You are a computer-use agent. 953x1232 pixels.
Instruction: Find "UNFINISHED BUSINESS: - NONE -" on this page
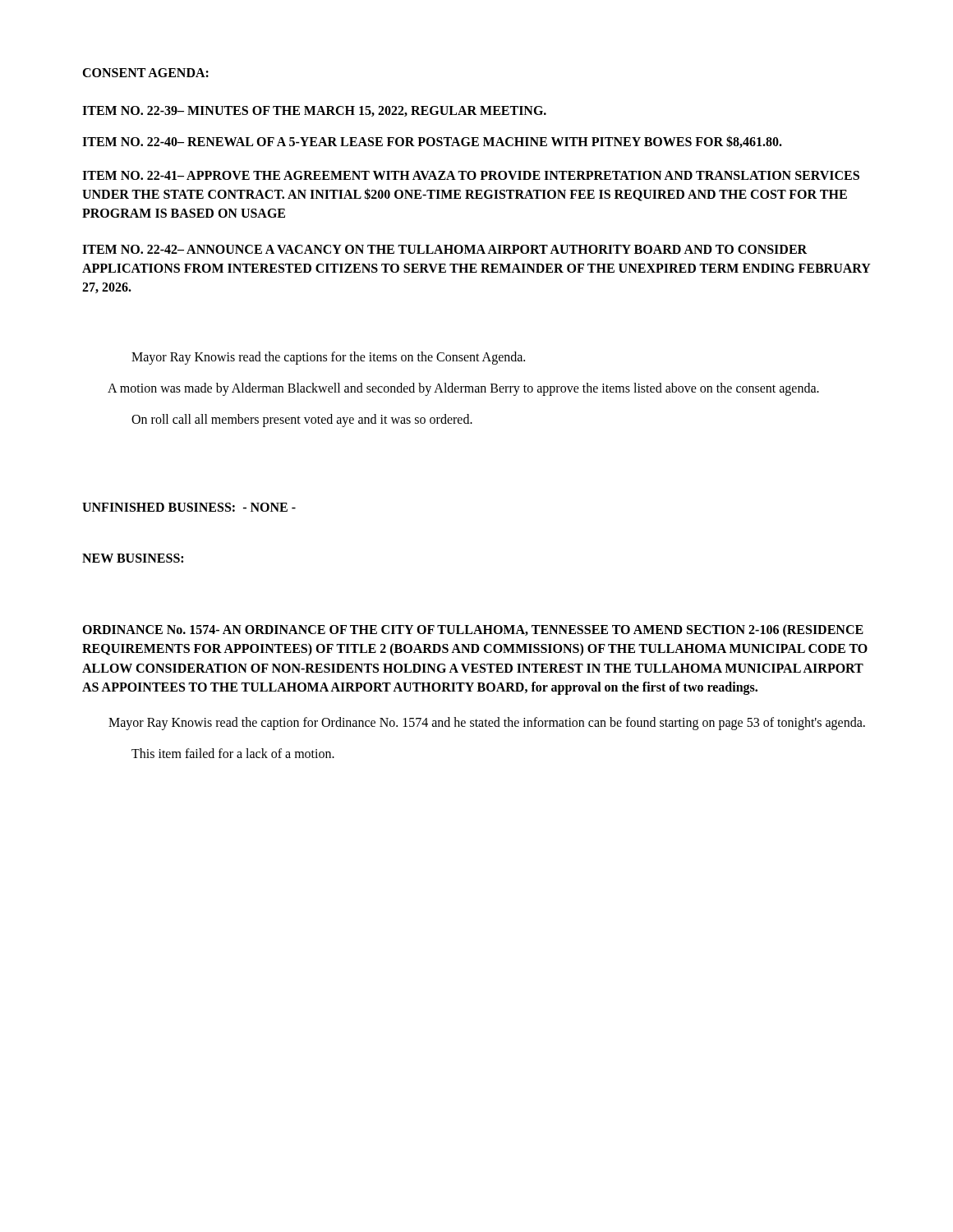[x=189, y=507]
